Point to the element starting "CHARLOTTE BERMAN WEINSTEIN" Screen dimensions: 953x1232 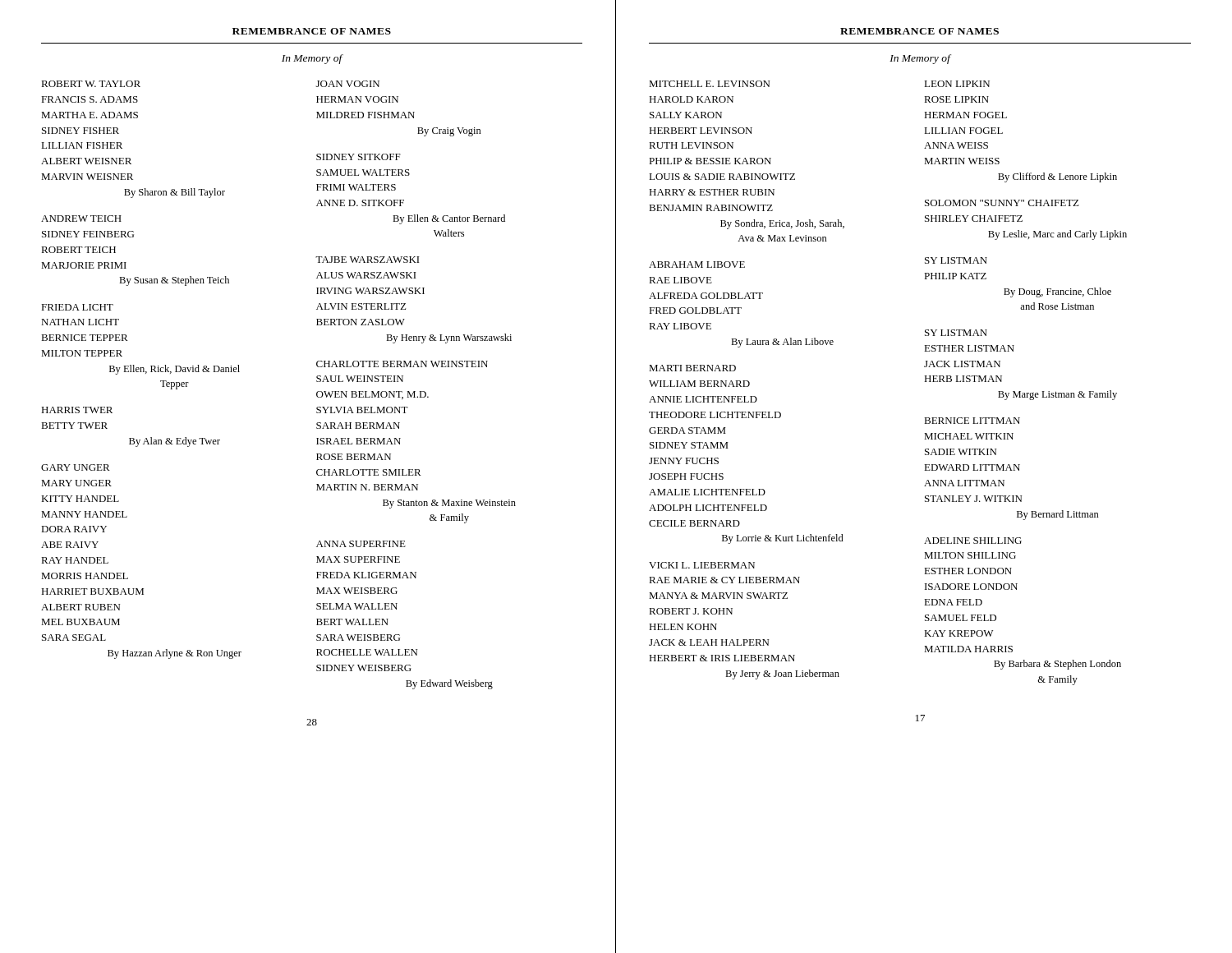click(402, 364)
